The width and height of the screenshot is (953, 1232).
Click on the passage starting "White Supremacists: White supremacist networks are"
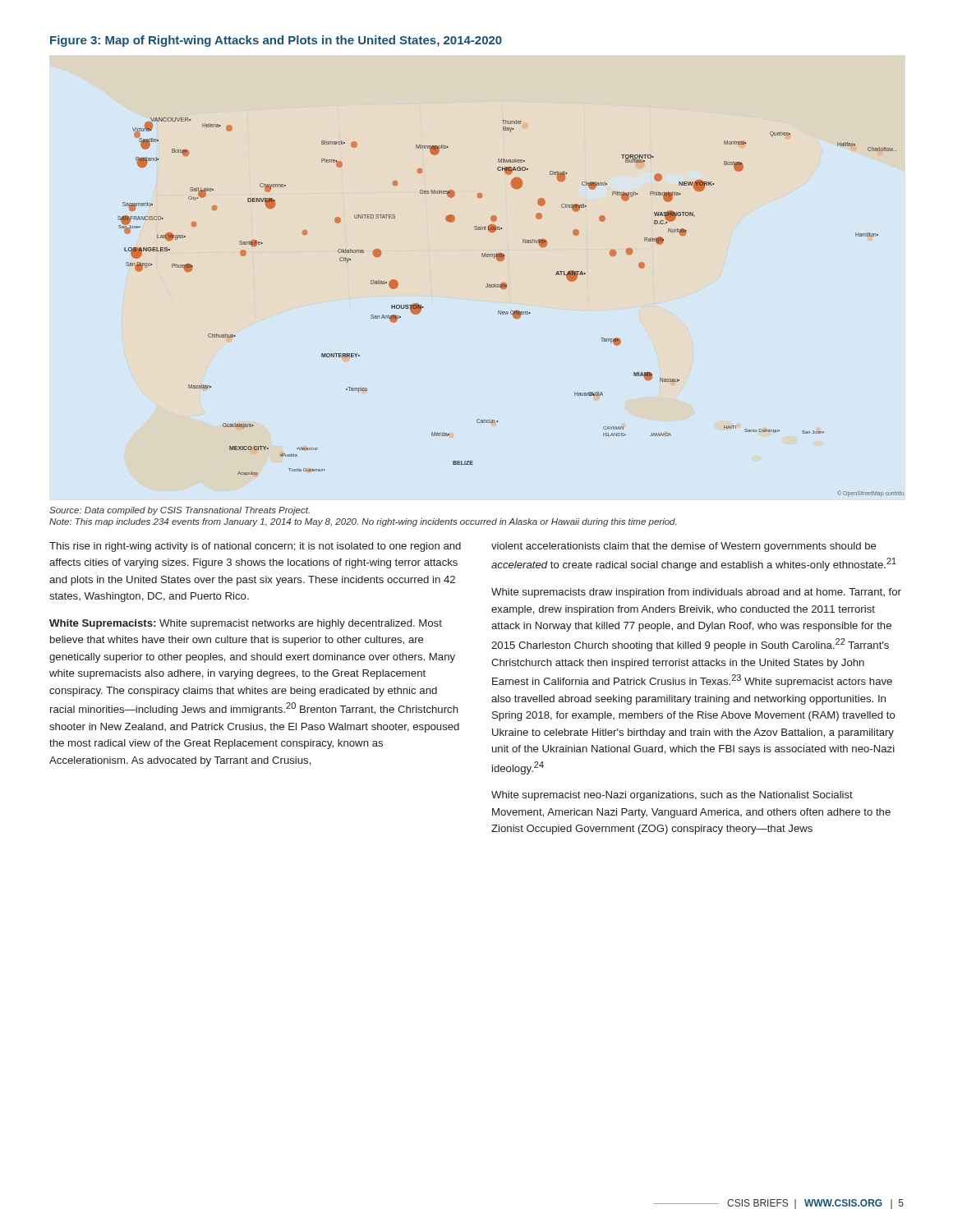tap(254, 691)
